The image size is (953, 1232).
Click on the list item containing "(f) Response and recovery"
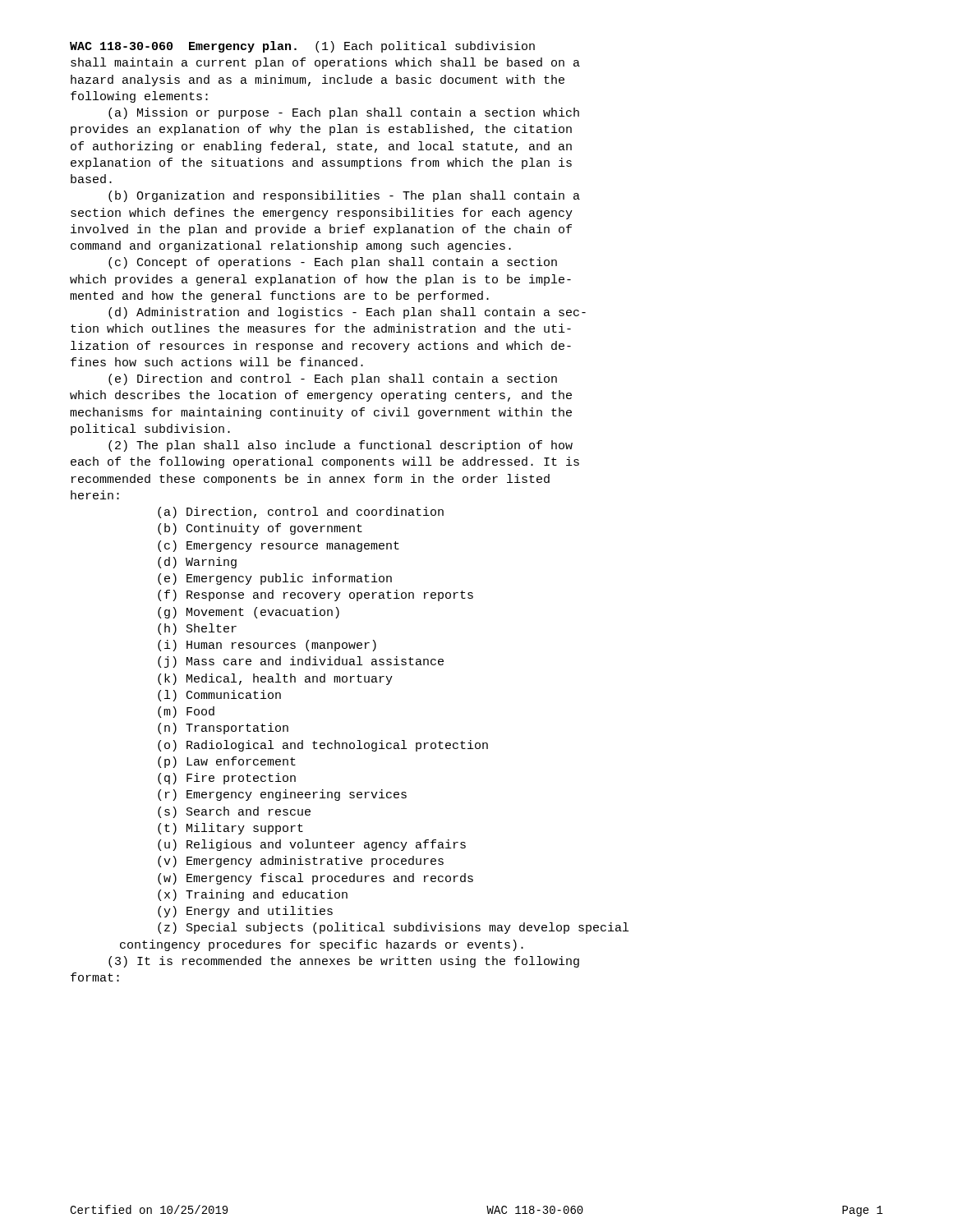(x=315, y=595)
